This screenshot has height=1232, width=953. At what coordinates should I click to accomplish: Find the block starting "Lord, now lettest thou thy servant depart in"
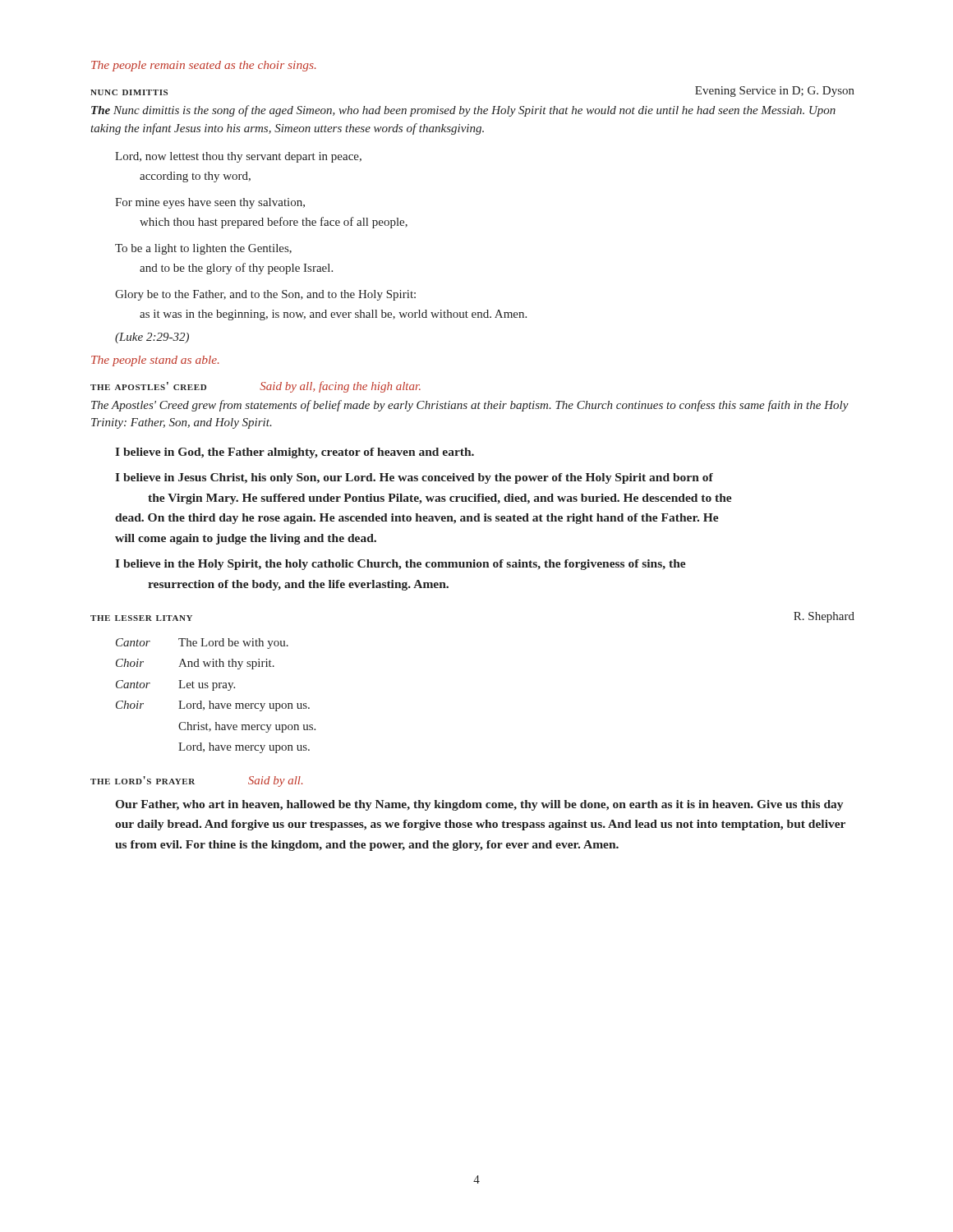pos(239,166)
